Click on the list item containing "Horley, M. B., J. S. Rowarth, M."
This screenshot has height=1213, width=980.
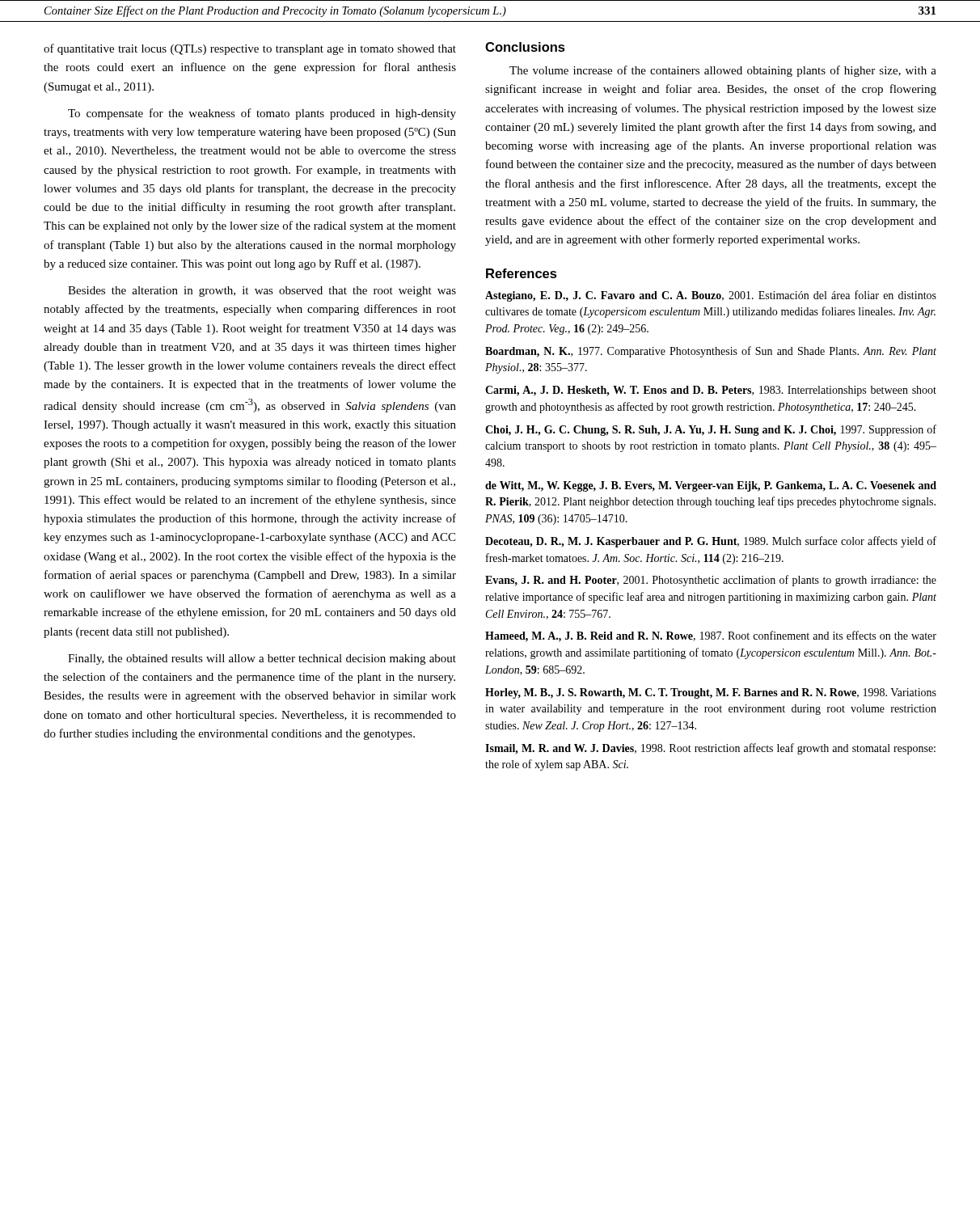coord(711,709)
